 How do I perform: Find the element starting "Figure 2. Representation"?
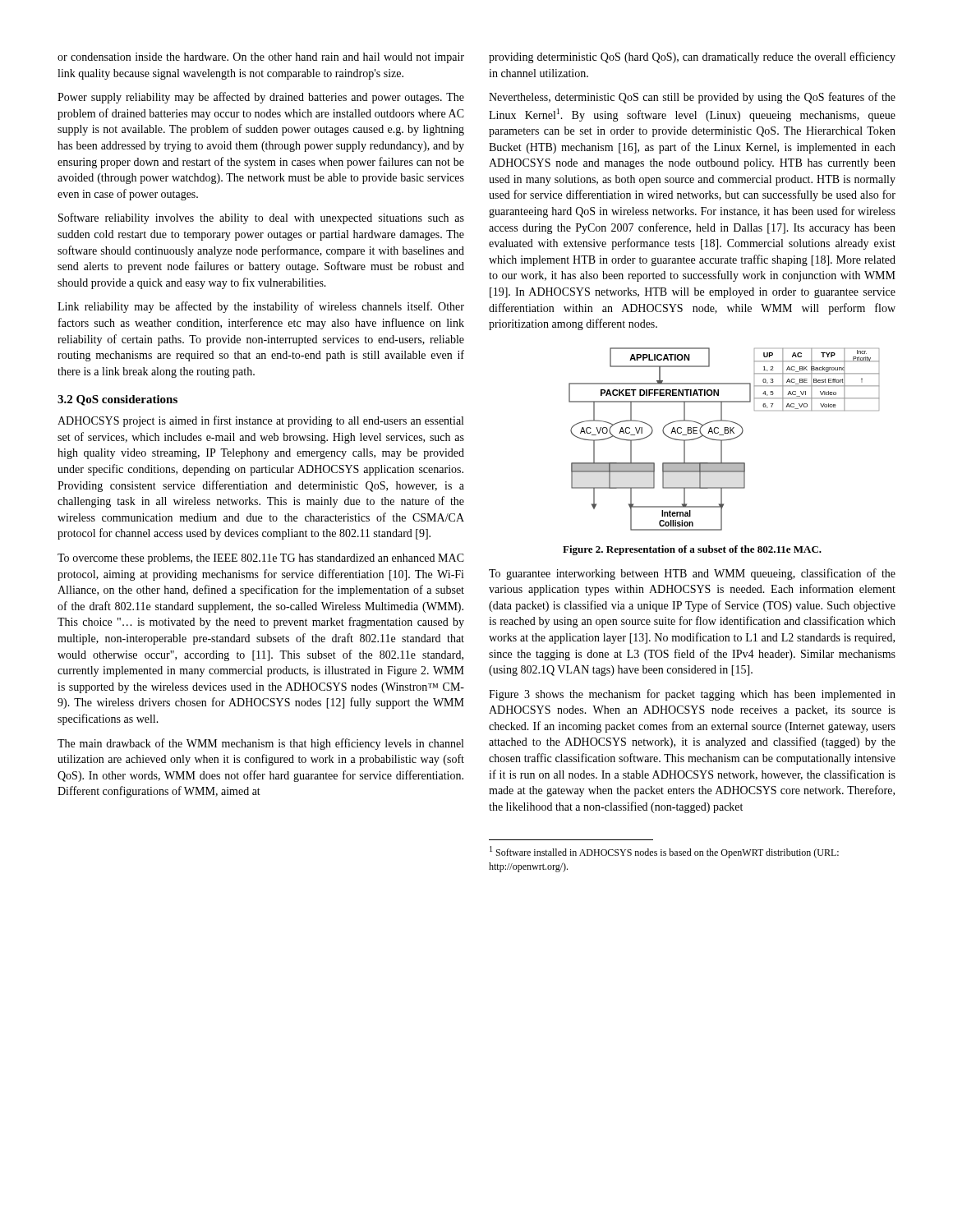tap(692, 550)
